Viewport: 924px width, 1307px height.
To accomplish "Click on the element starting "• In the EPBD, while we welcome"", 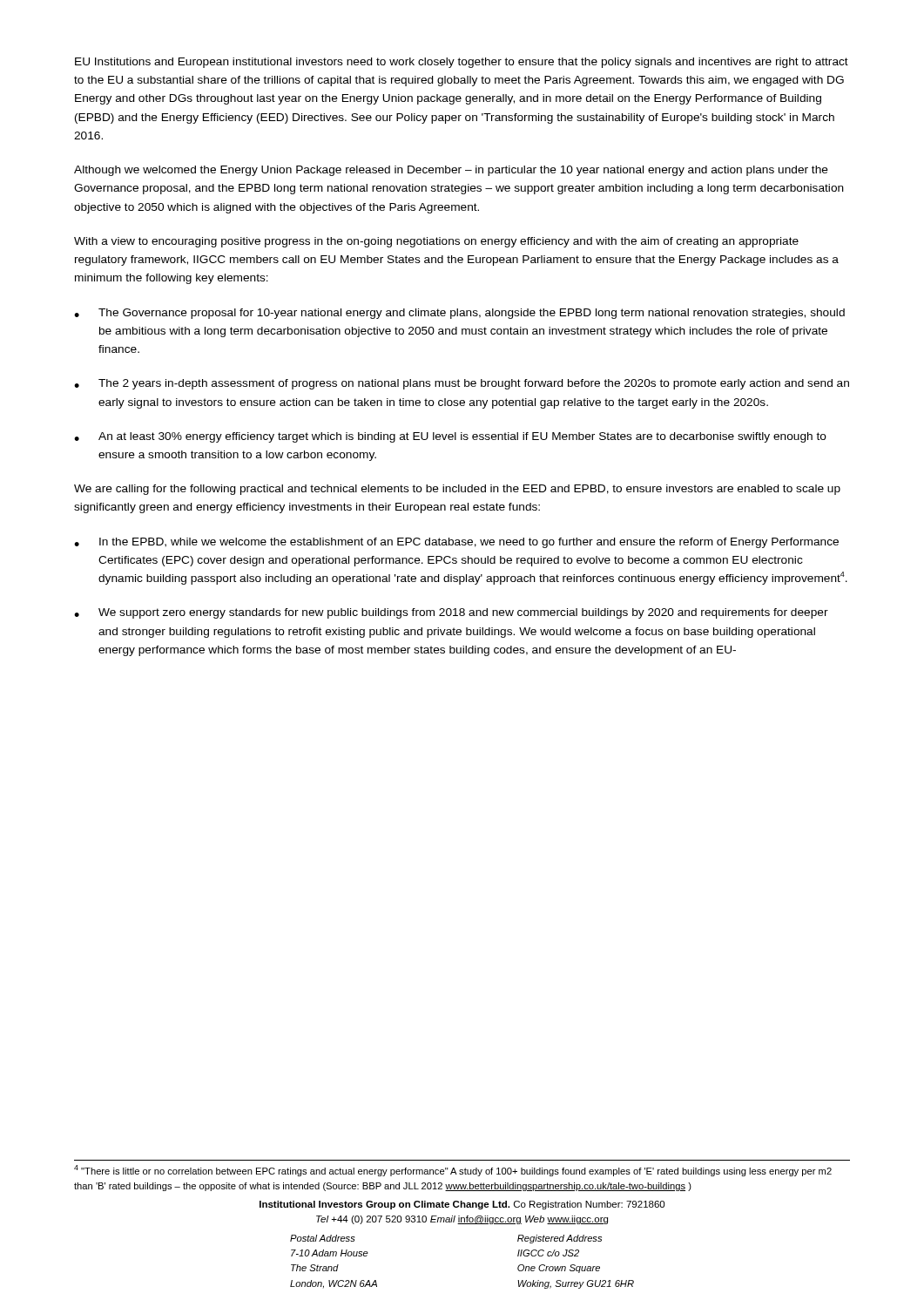I will click(x=462, y=560).
